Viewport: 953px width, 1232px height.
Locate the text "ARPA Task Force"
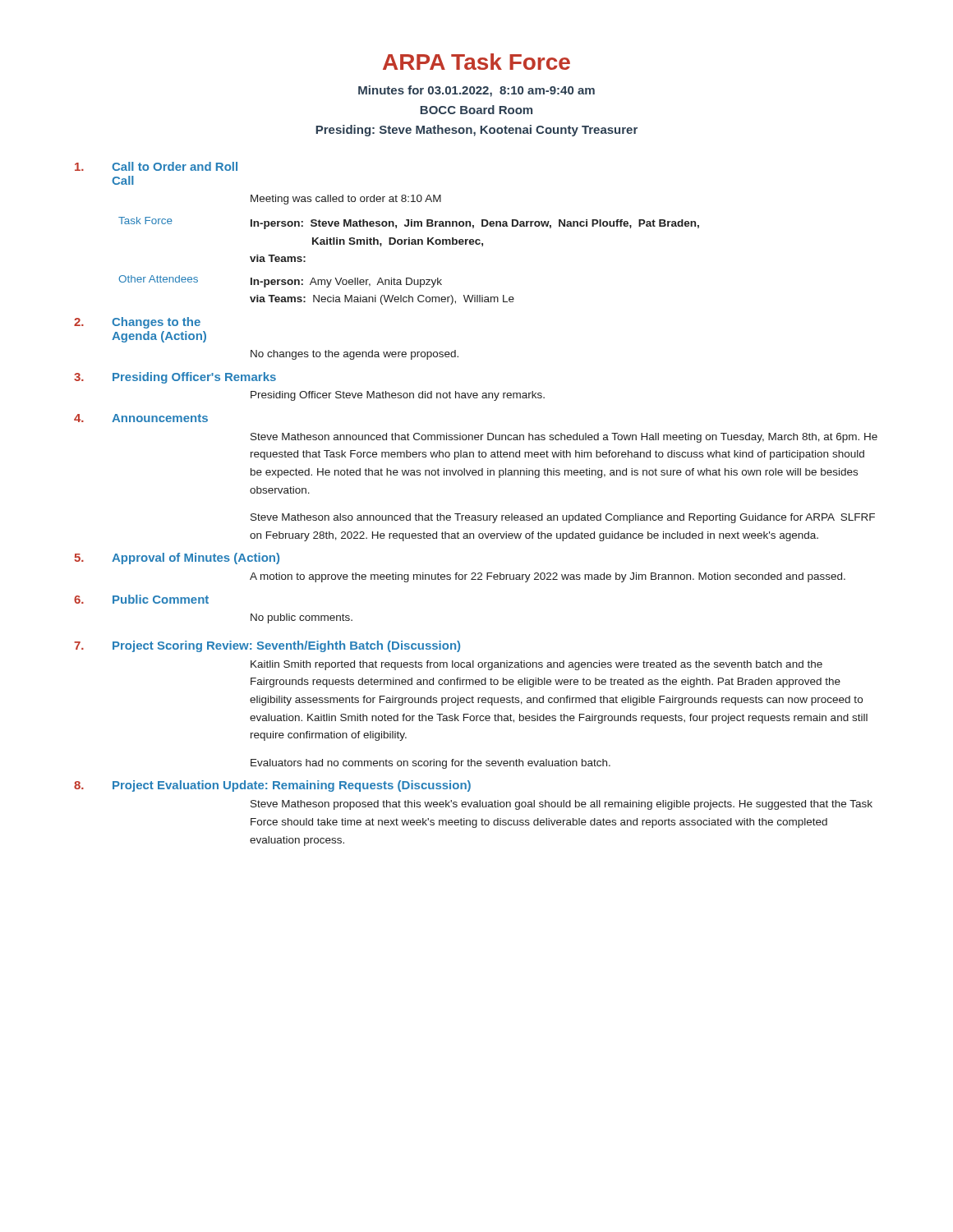(476, 62)
